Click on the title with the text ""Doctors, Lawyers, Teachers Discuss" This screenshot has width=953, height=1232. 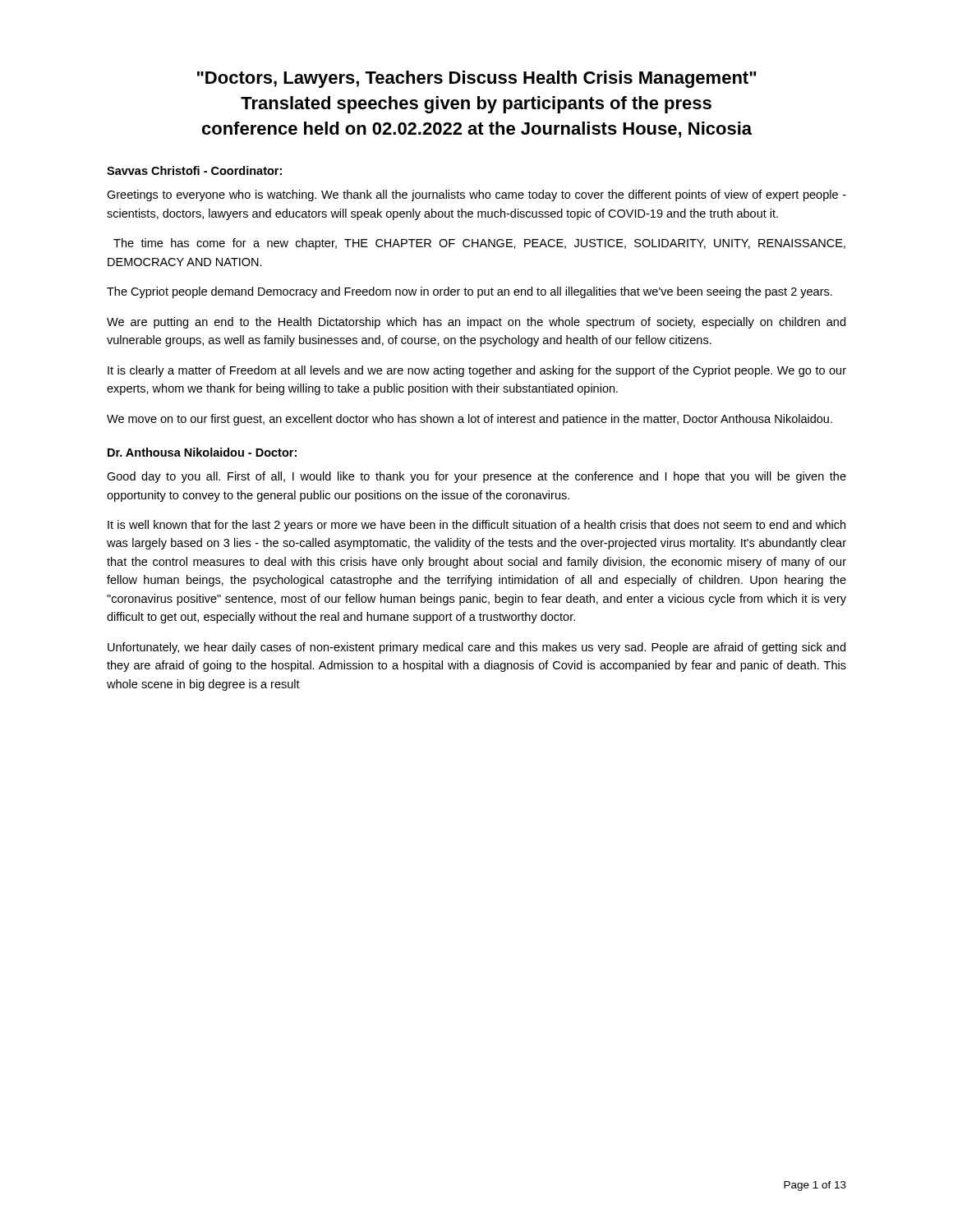476,104
